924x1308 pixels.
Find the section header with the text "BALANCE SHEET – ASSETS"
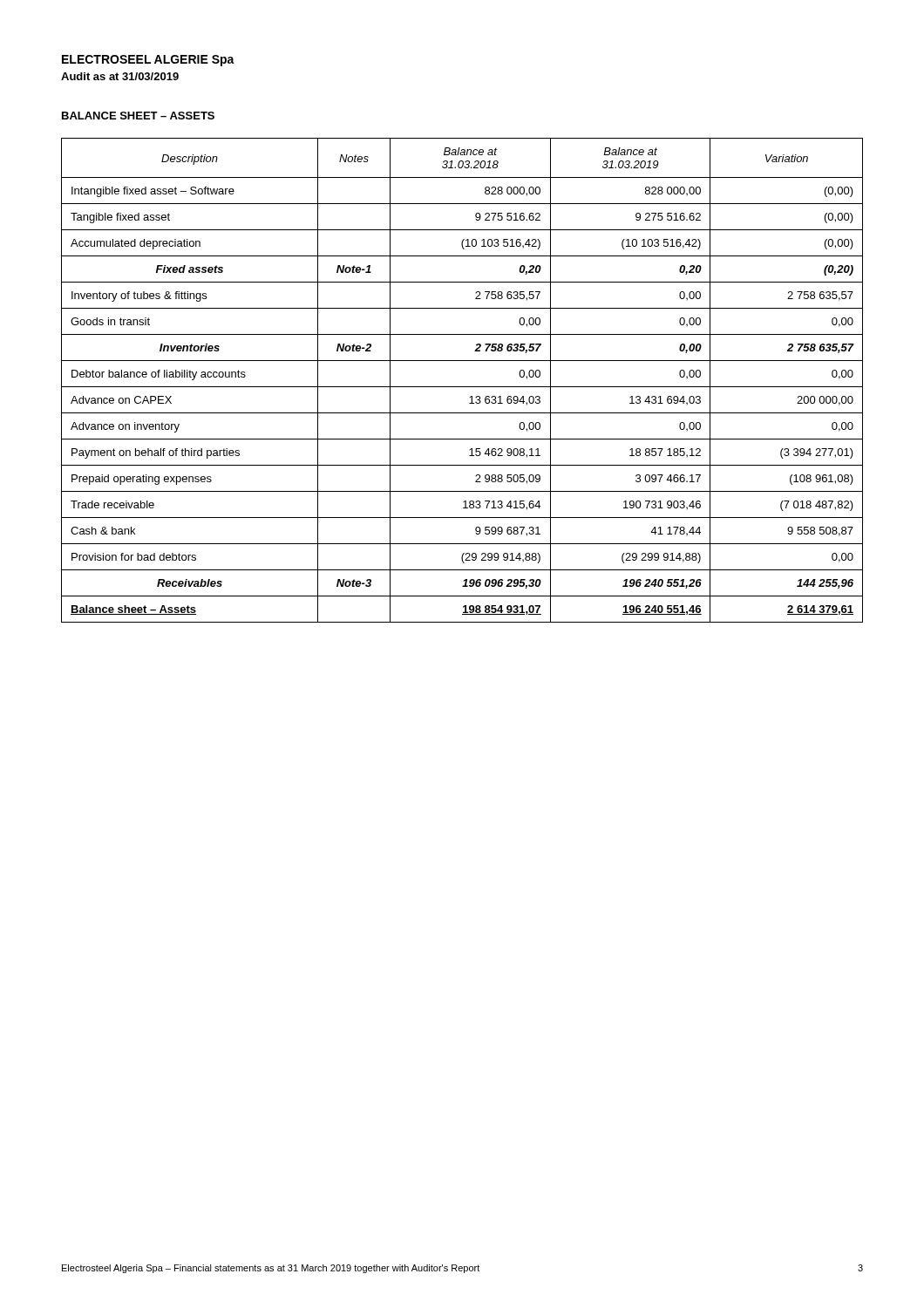tap(138, 115)
